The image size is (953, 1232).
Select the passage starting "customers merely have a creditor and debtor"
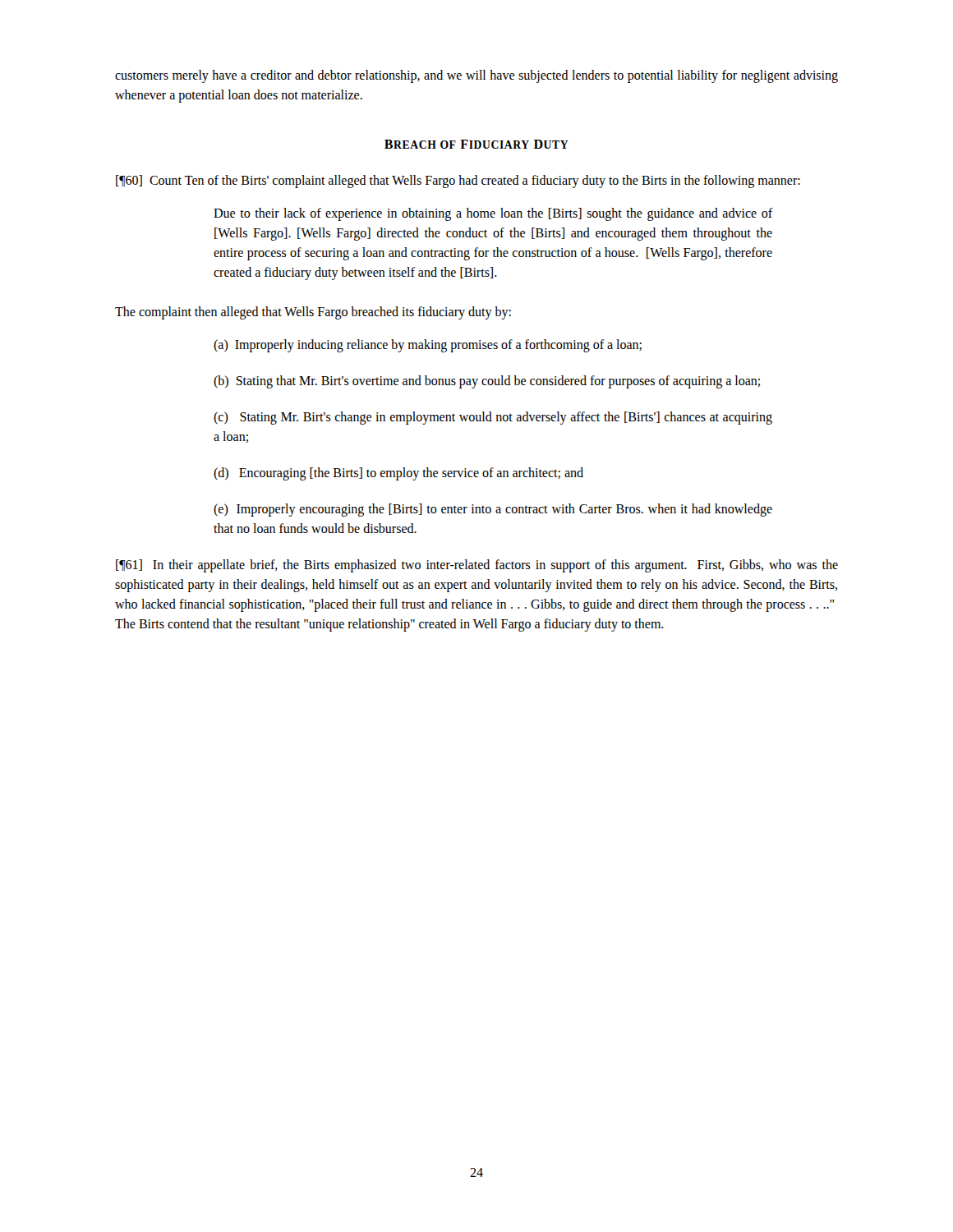click(x=476, y=85)
